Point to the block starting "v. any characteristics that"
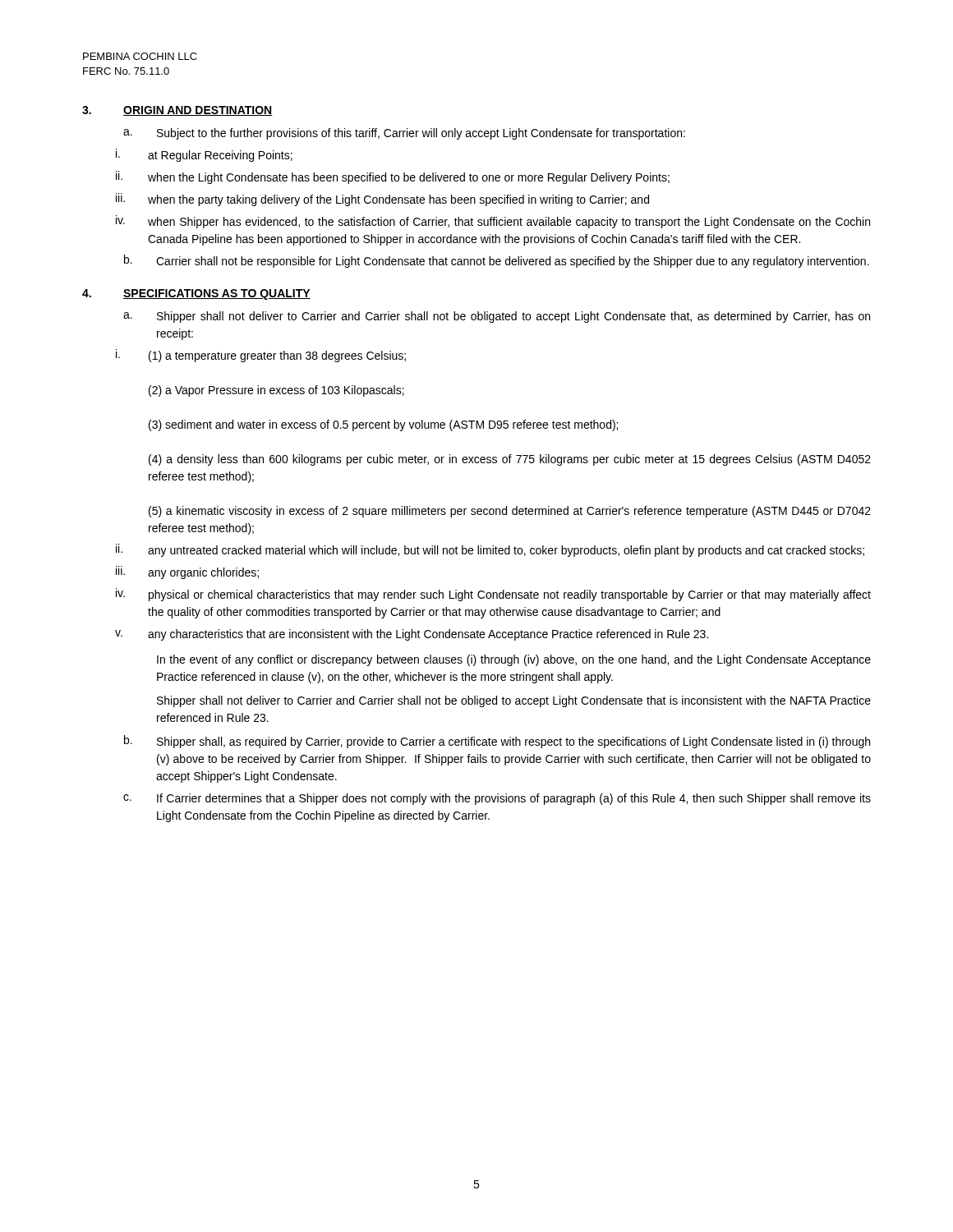The height and width of the screenshot is (1232, 953). pyautogui.click(x=493, y=635)
